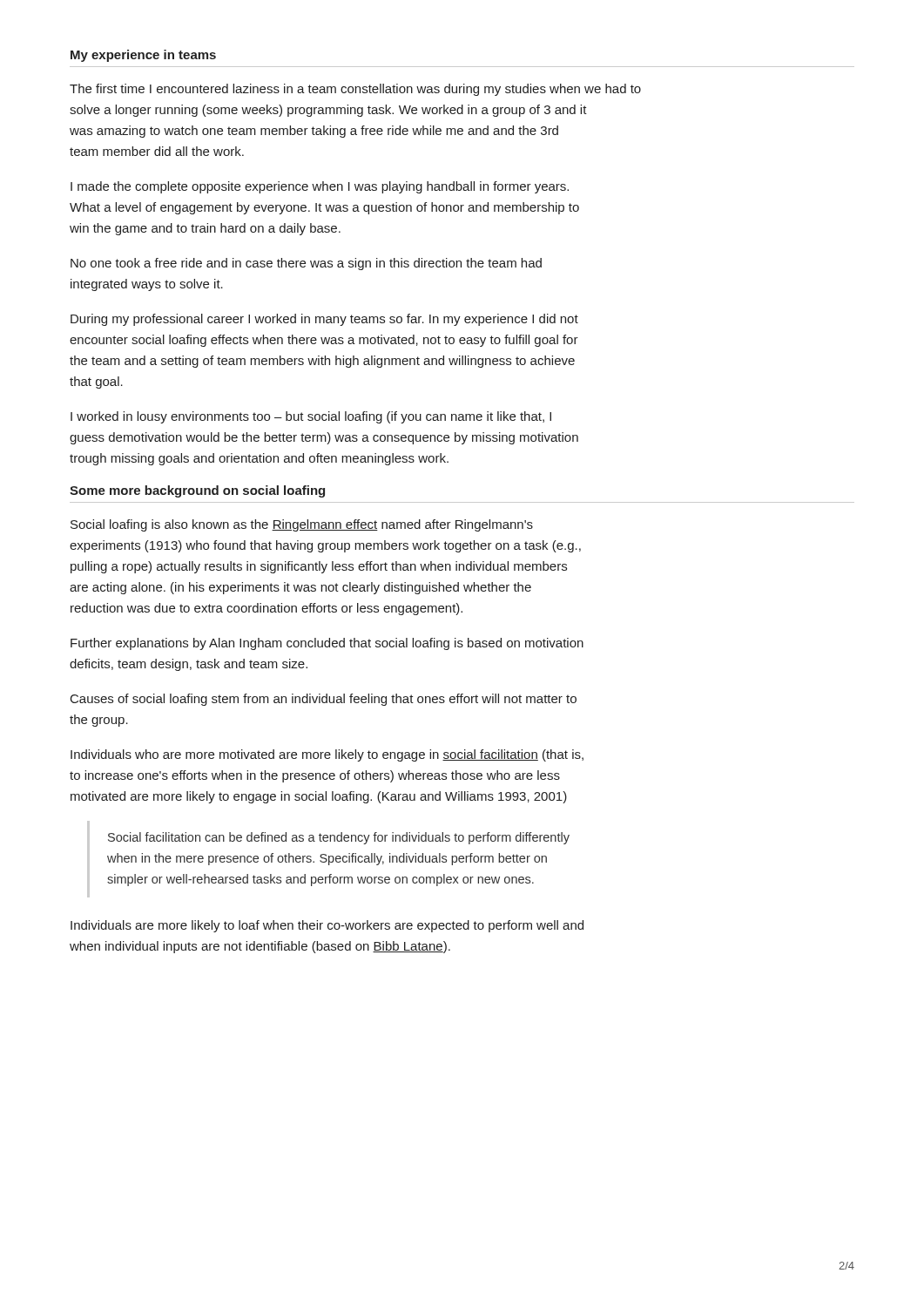924x1307 pixels.
Task: Locate the text block that reads "Individuals who are more motivated are"
Action: pos(327,775)
